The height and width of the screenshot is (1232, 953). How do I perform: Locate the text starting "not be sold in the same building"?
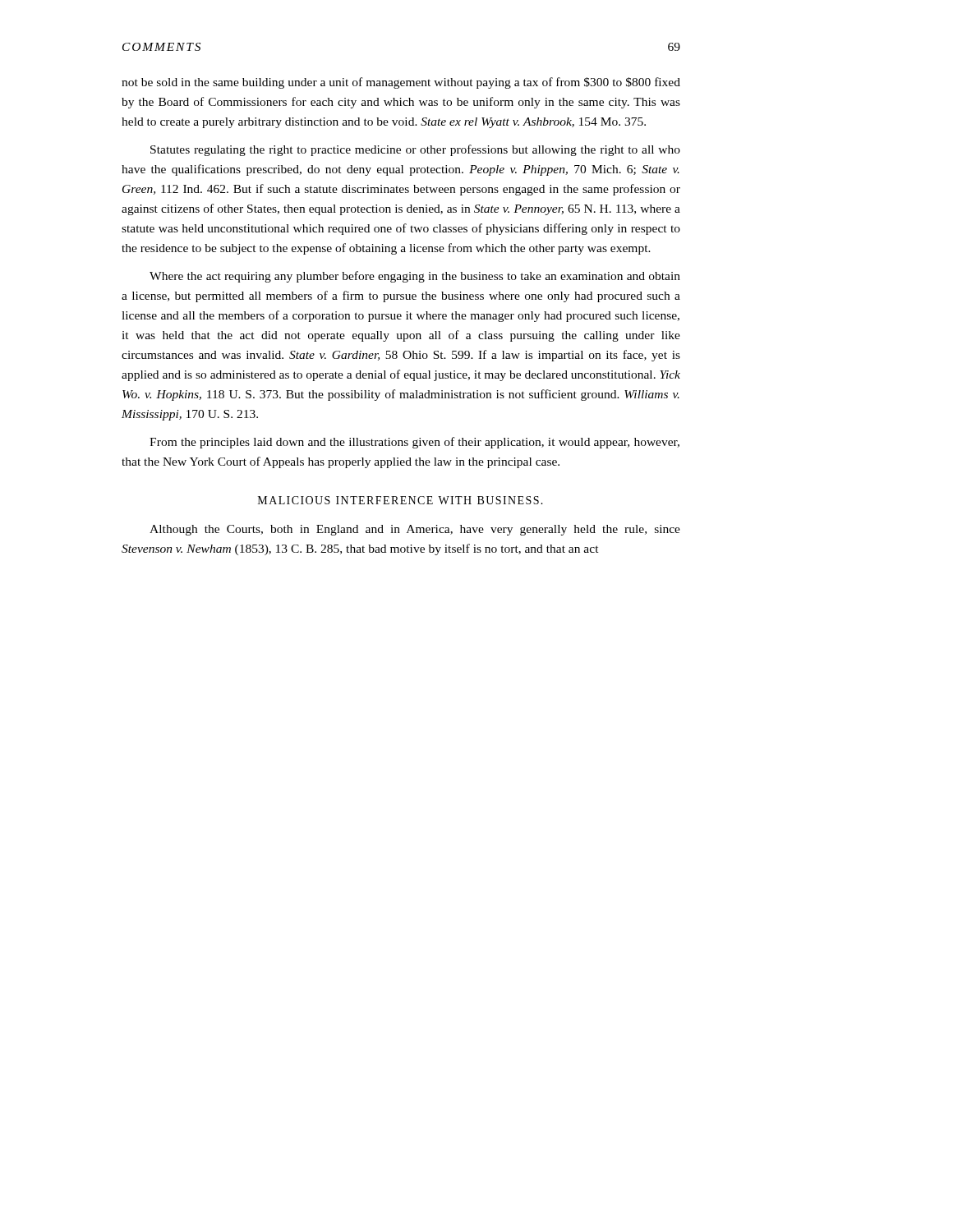(401, 102)
